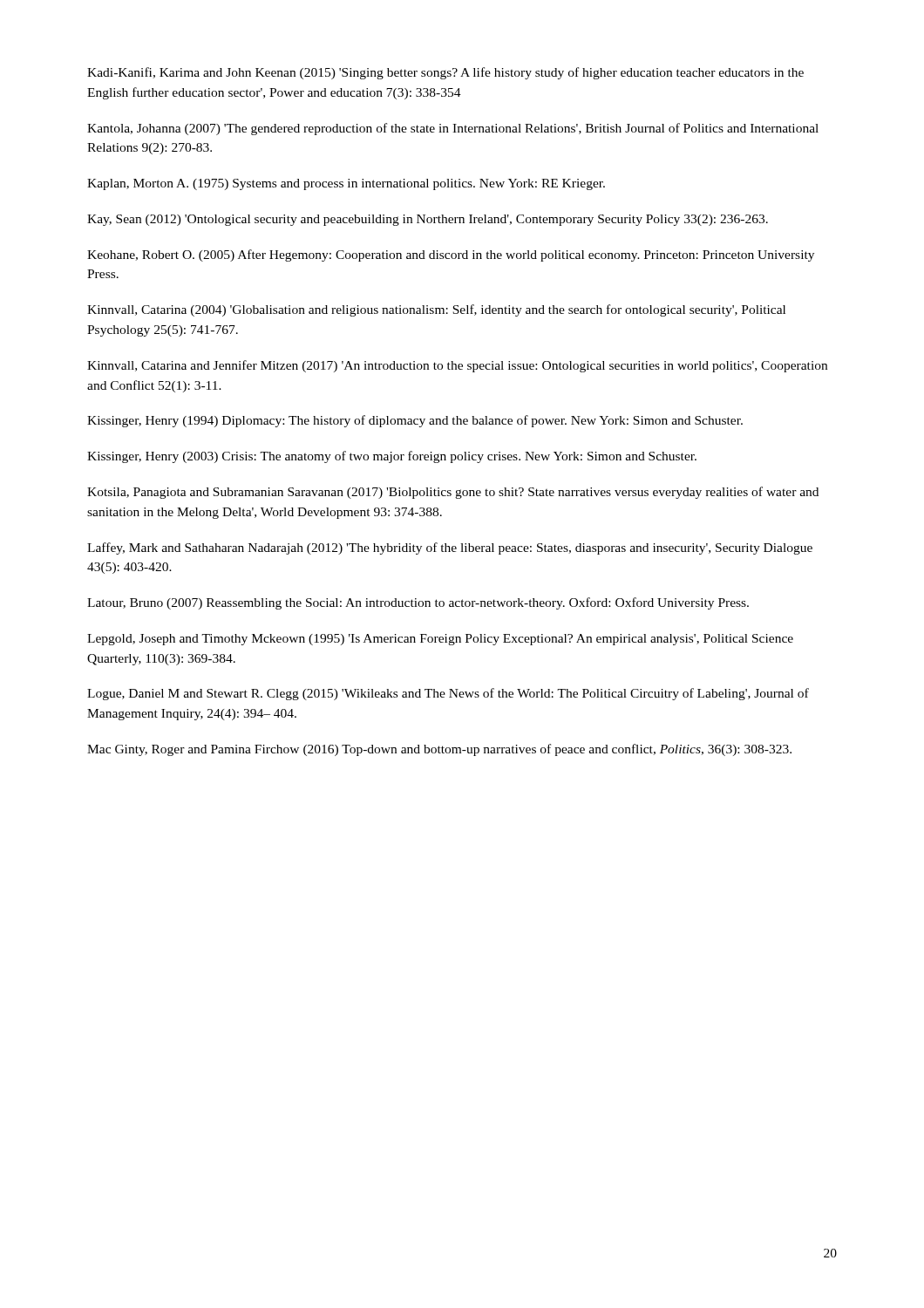The height and width of the screenshot is (1308, 924).
Task: Click on the list item containing "Mac Ginty, Roger and Pamina"
Action: pos(440,749)
